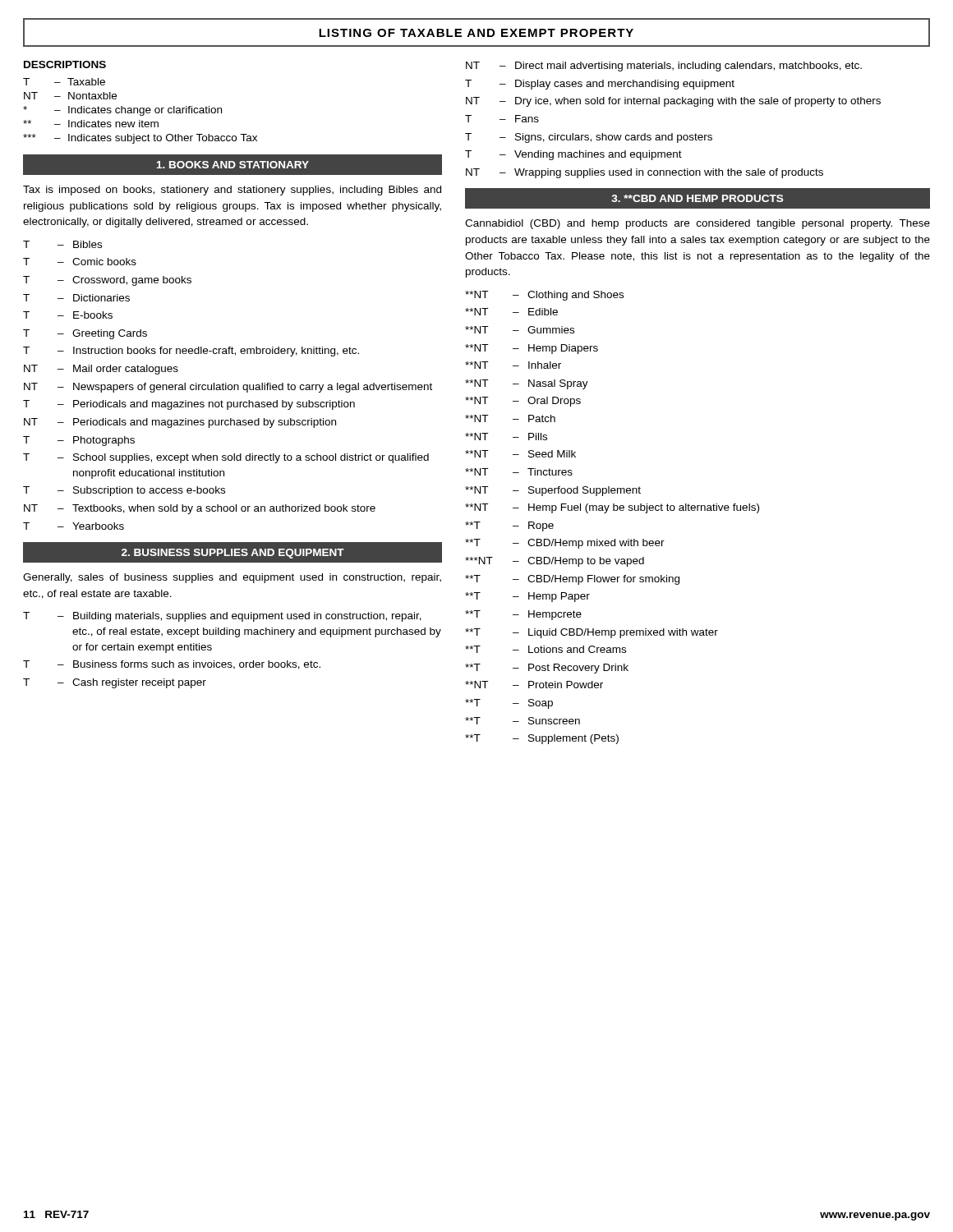The height and width of the screenshot is (1232, 953).
Task: Find the passage starting "LISTING OF TAXABLE AND EXEMPT PROPERTY"
Action: [476, 32]
